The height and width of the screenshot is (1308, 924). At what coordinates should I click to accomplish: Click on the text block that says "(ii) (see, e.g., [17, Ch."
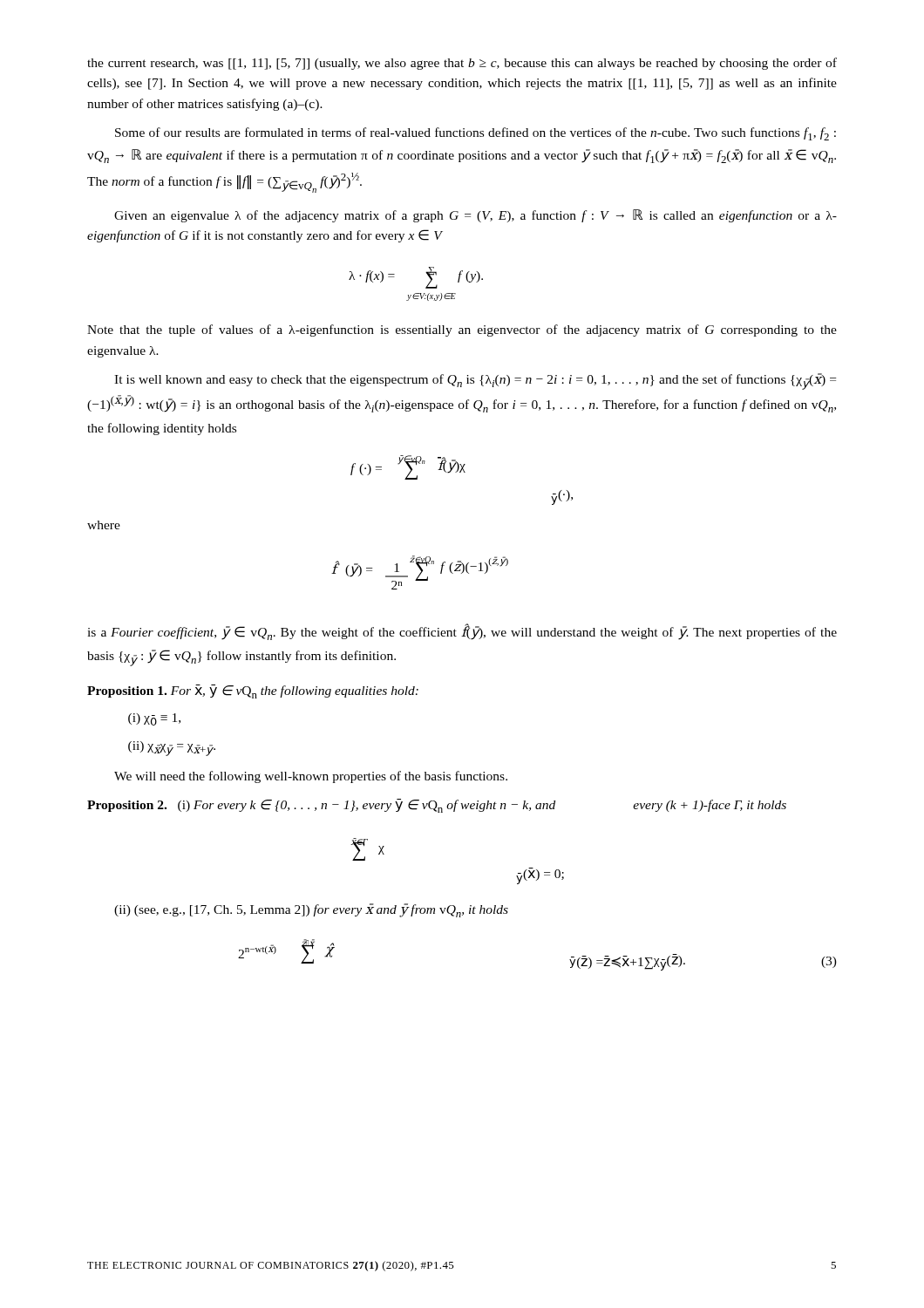click(476, 910)
